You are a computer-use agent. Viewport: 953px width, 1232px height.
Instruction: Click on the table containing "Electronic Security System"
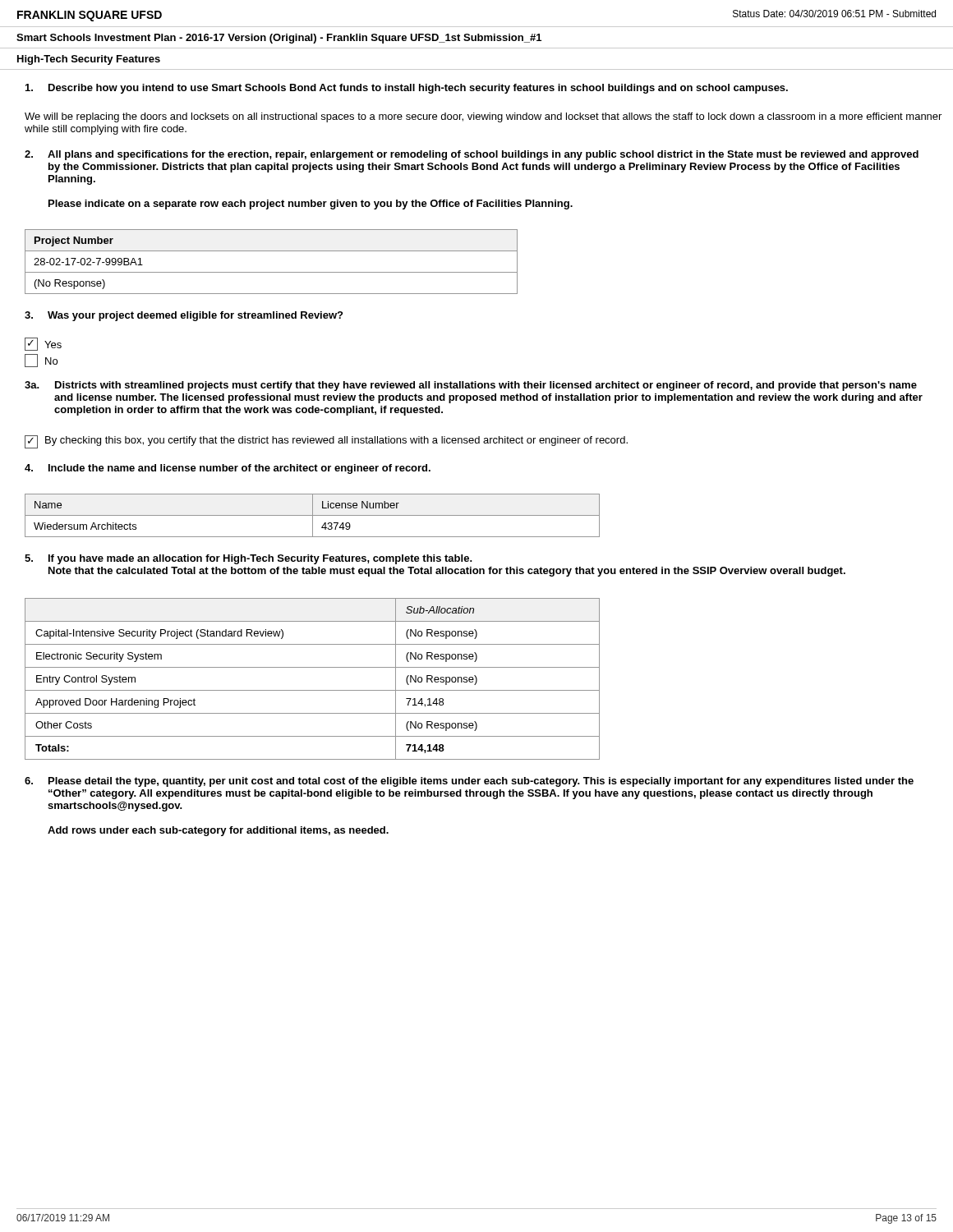point(476,679)
